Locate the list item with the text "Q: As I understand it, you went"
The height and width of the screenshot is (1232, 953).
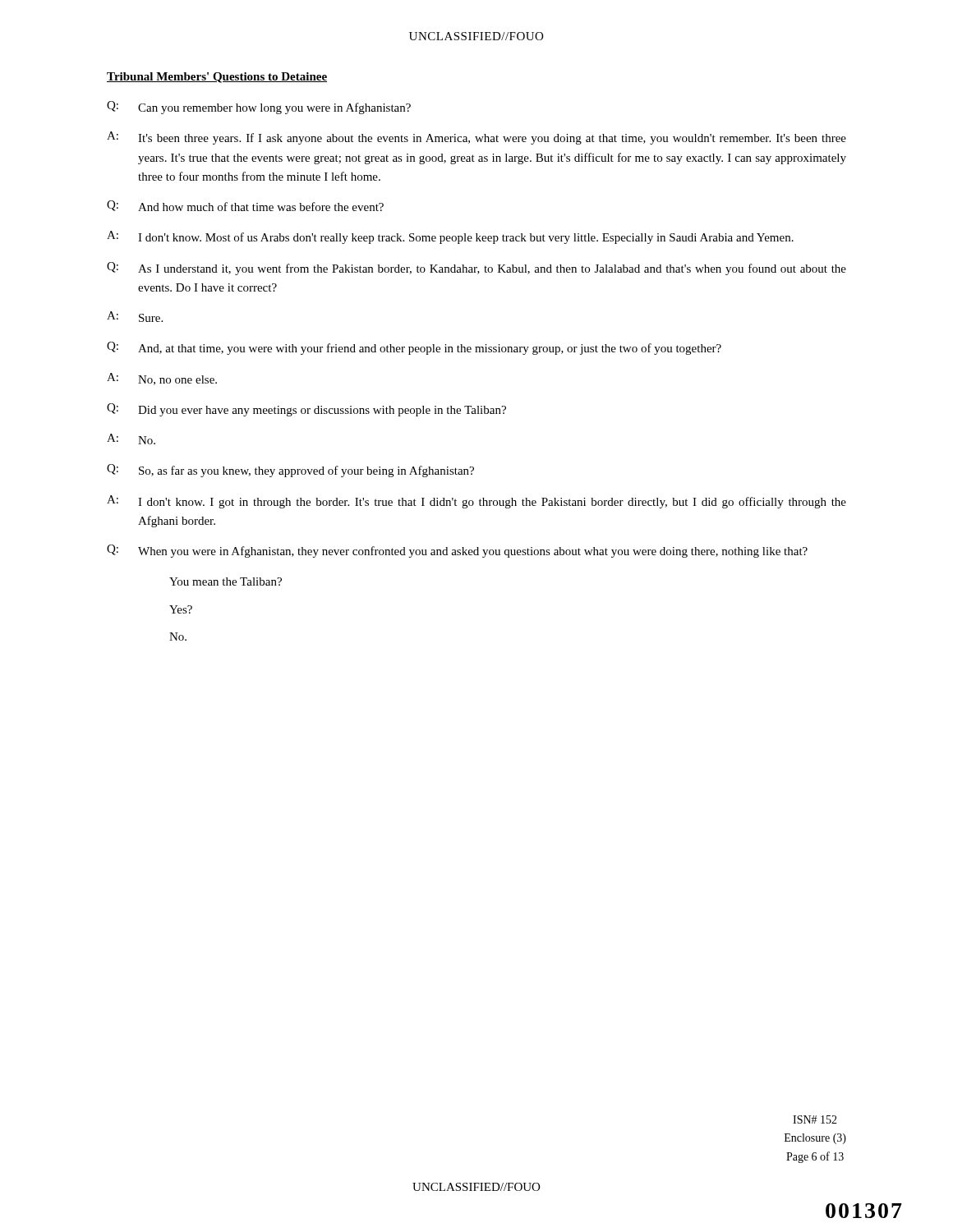[476, 278]
